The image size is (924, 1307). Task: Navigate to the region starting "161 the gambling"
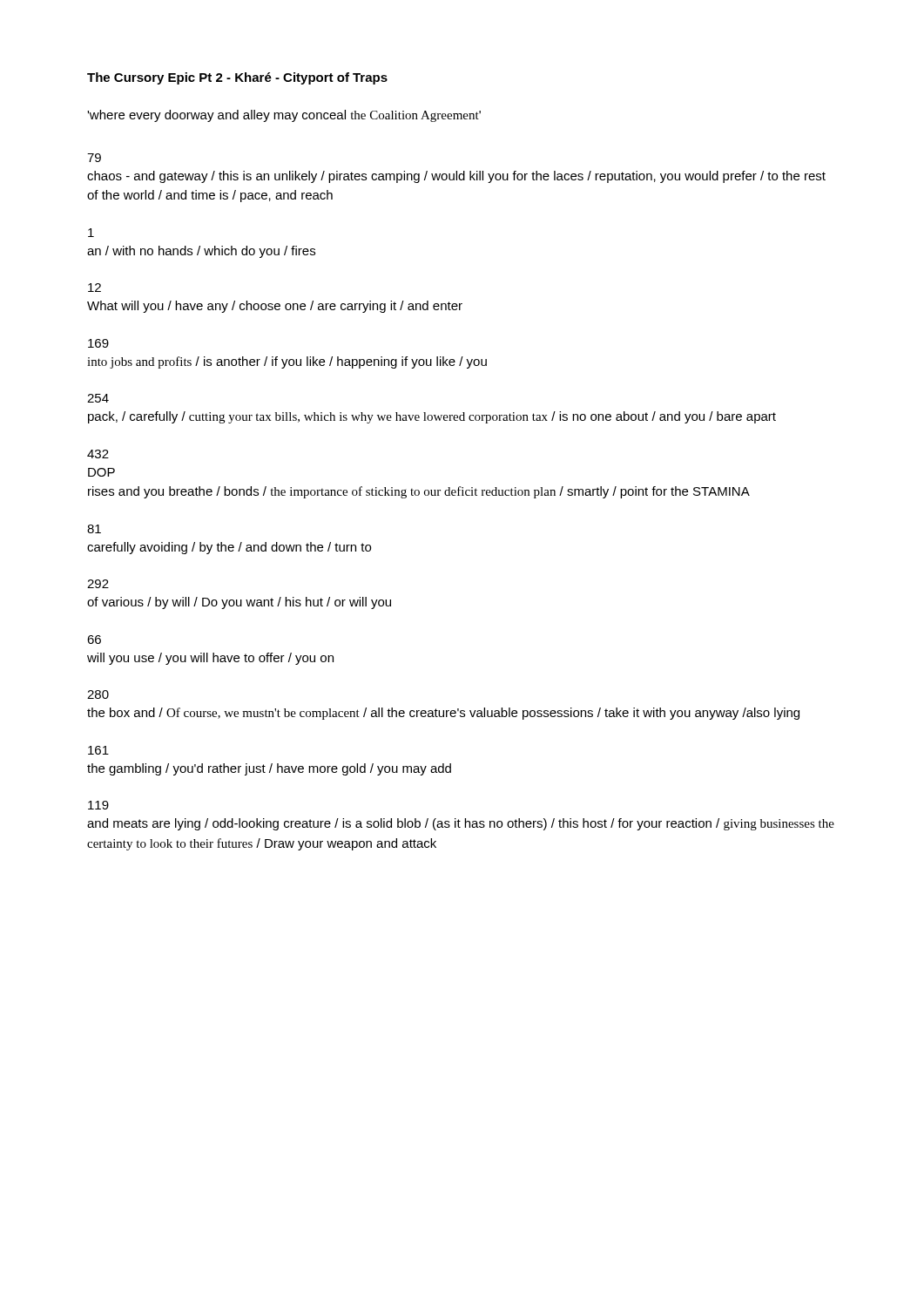pyautogui.click(x=98, y=750)
